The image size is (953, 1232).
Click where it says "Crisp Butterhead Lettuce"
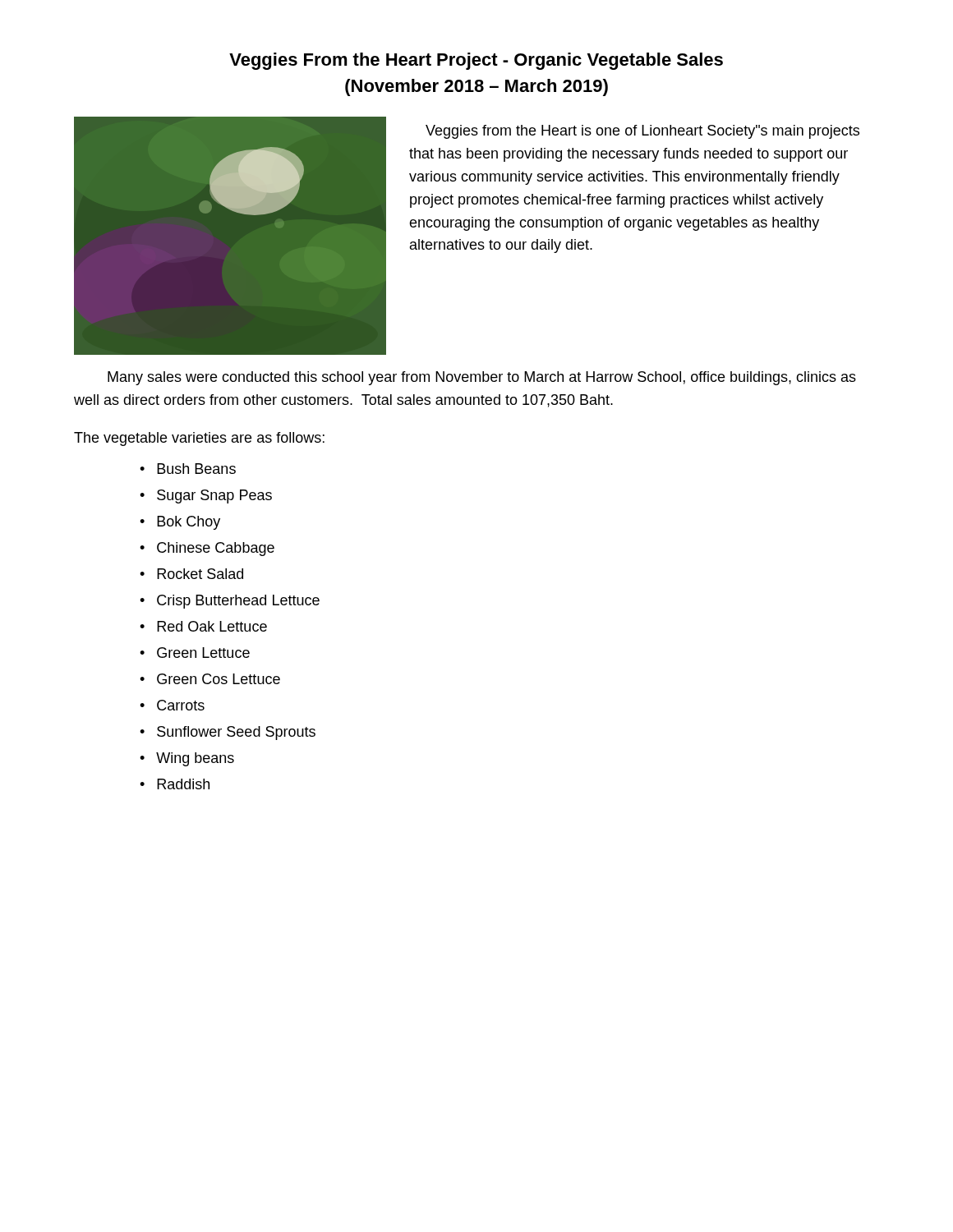coord(238,600)
